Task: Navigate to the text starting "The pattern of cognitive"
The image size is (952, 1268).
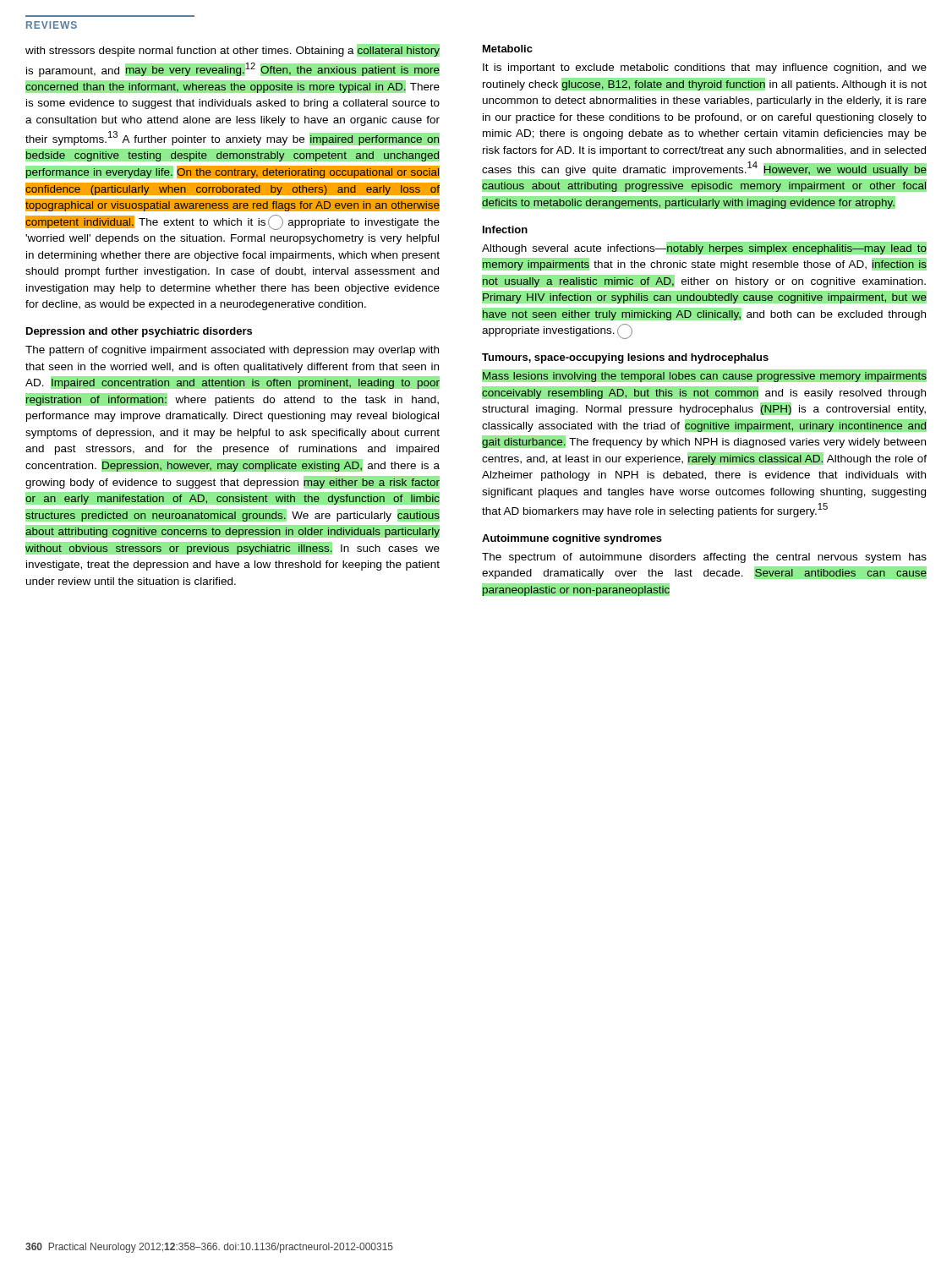Action: point(232,466)
